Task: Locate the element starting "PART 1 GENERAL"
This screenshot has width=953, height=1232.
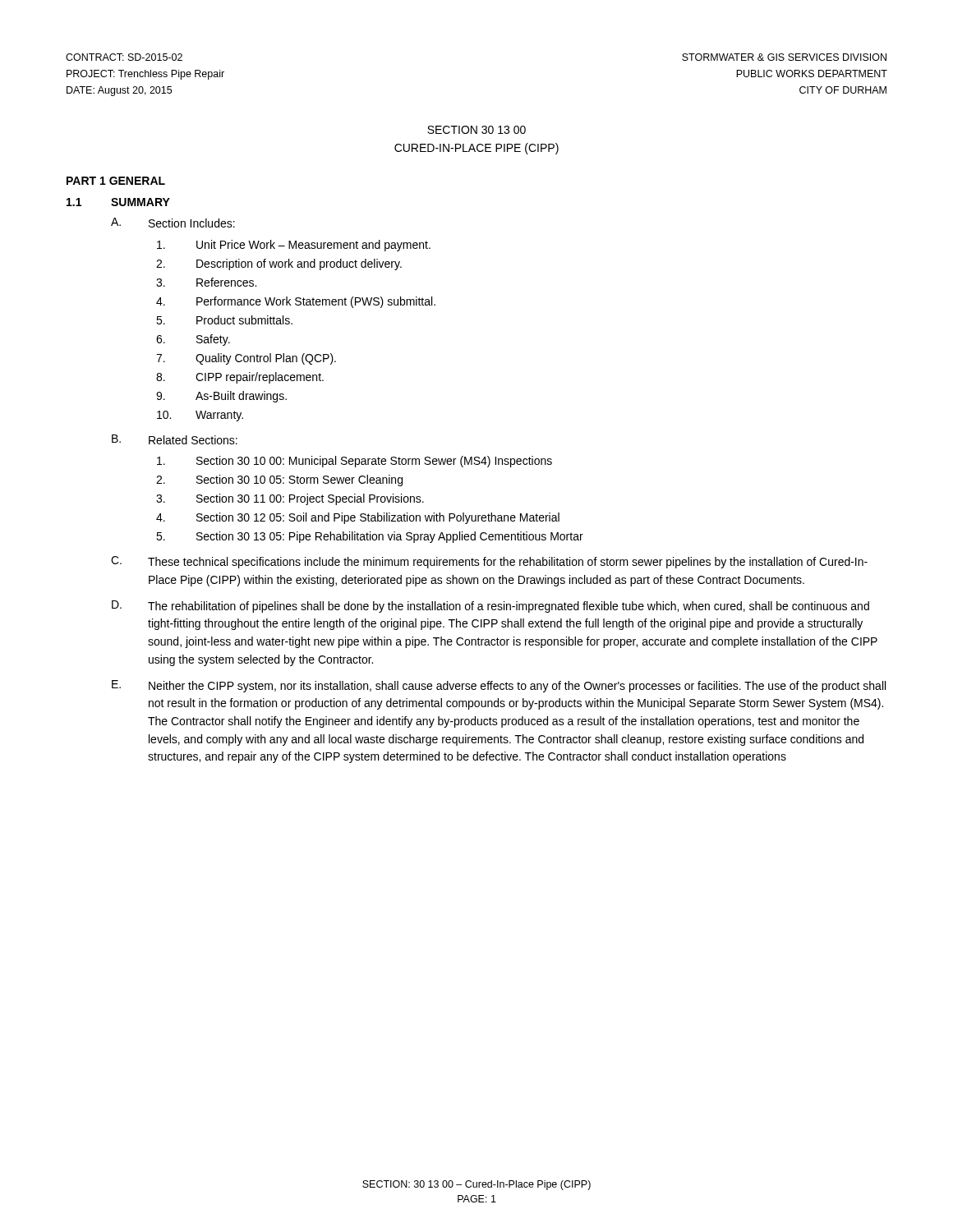Action: point(116,181)
